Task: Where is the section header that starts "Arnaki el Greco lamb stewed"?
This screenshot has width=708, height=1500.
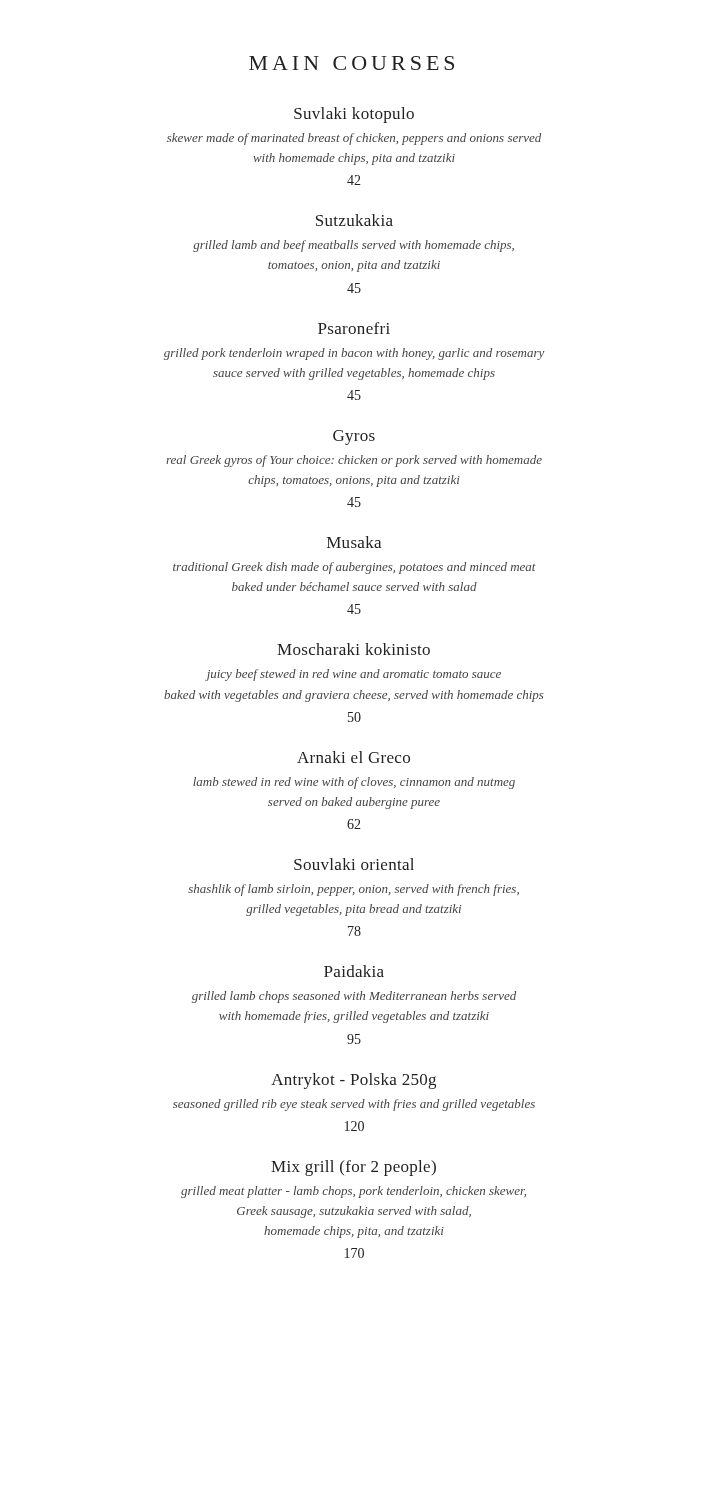Action: (354, 790)
